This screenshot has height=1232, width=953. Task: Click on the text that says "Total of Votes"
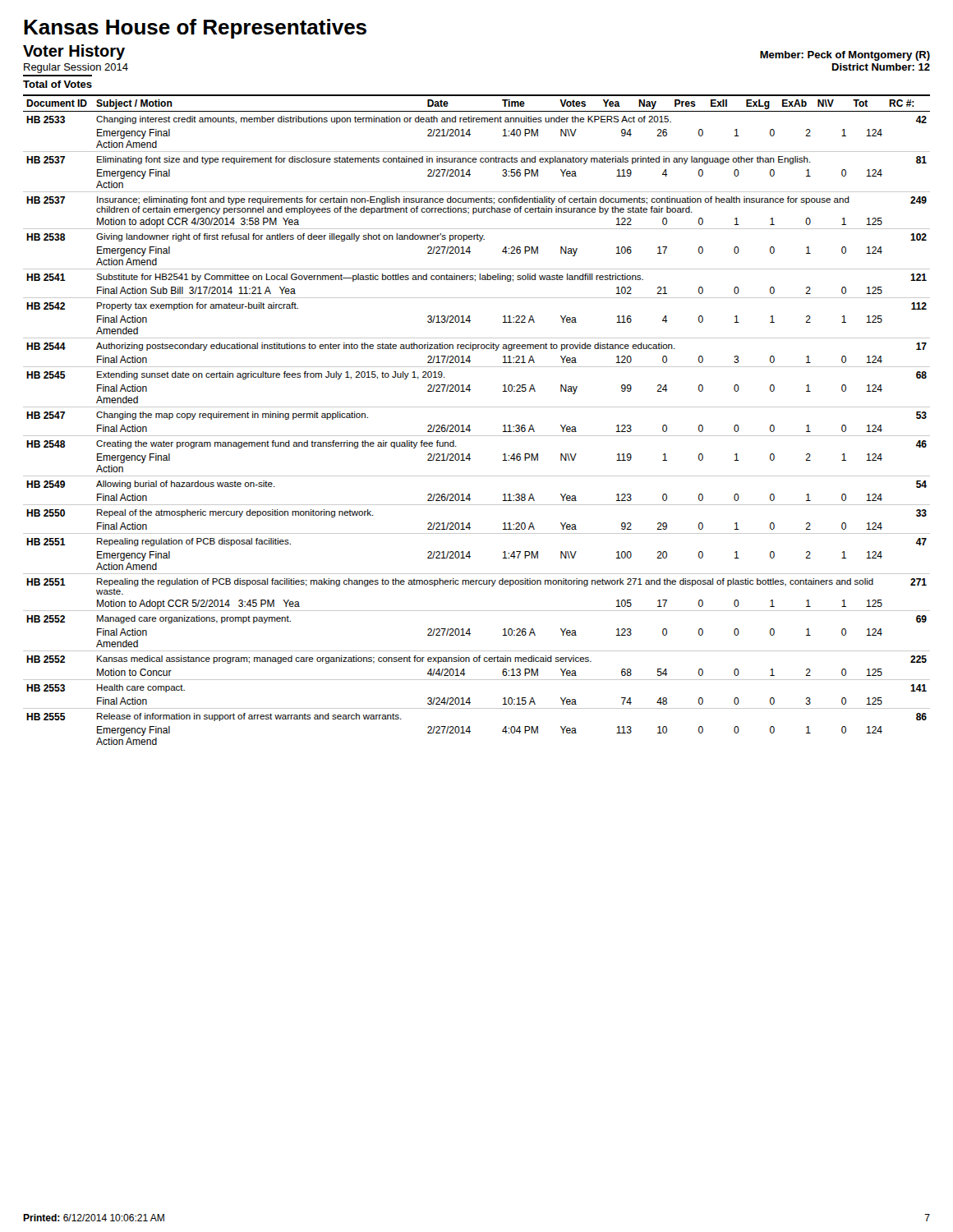(x=58, y=84)
